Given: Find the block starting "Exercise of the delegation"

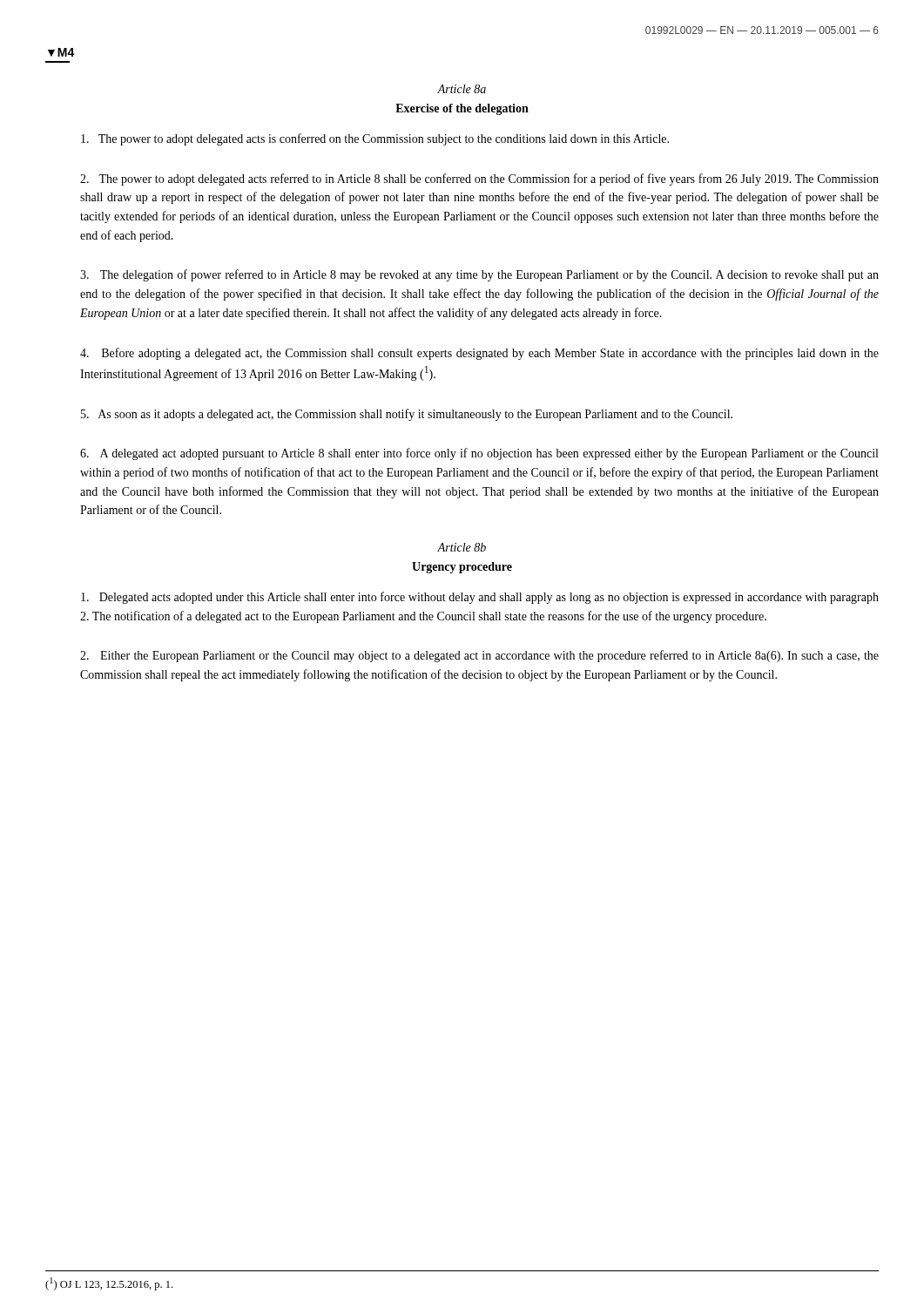Looking at the screenshot, I should tap(462, 108).
